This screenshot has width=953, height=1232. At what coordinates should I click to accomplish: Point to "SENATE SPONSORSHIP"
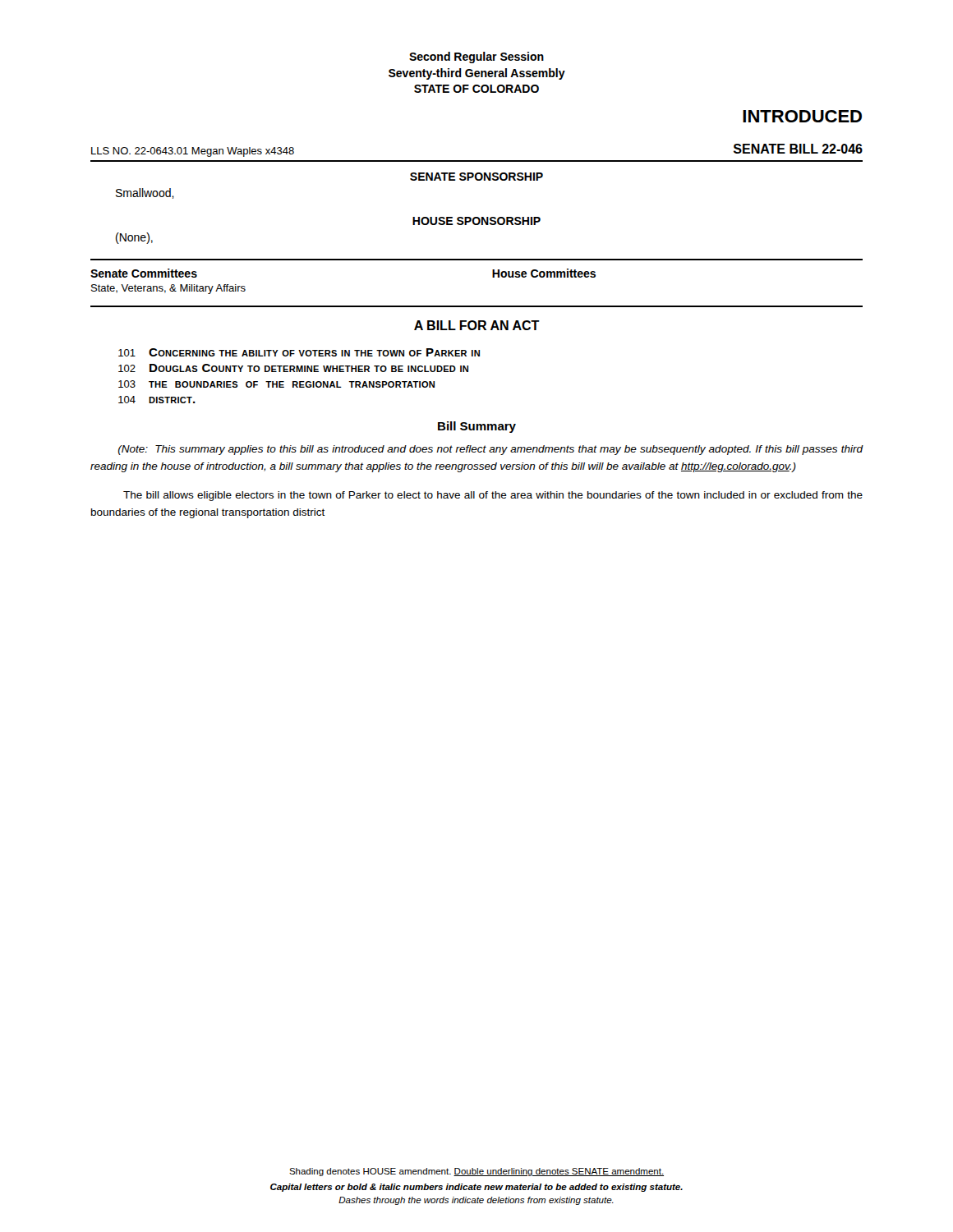pyautogui.click(x=476, y=176)
